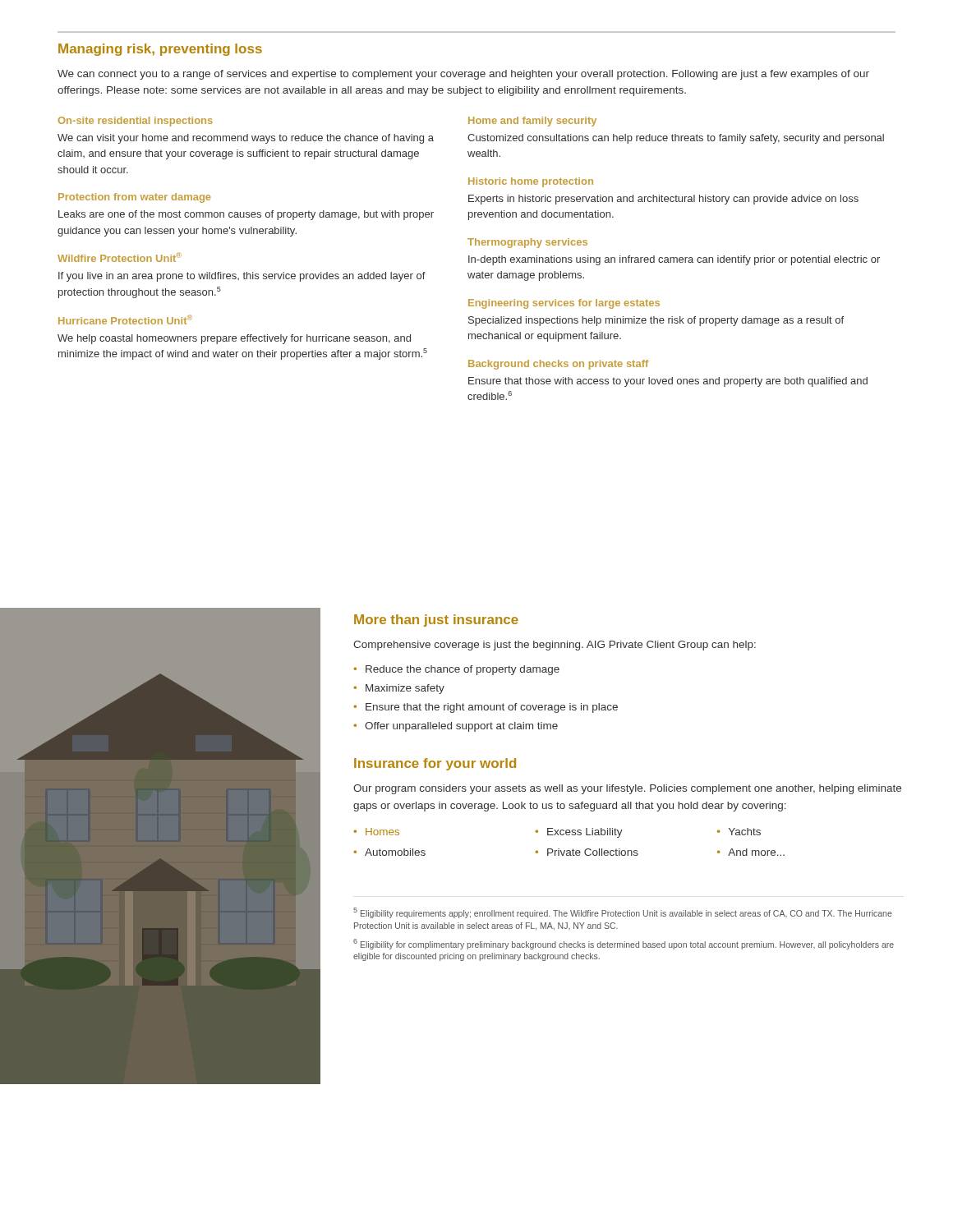This screenshot has width=953, height=1232.
Task: Click the passage that begins "Leaks are one of"
Action: pyautogui.click(x=246, y=222)
